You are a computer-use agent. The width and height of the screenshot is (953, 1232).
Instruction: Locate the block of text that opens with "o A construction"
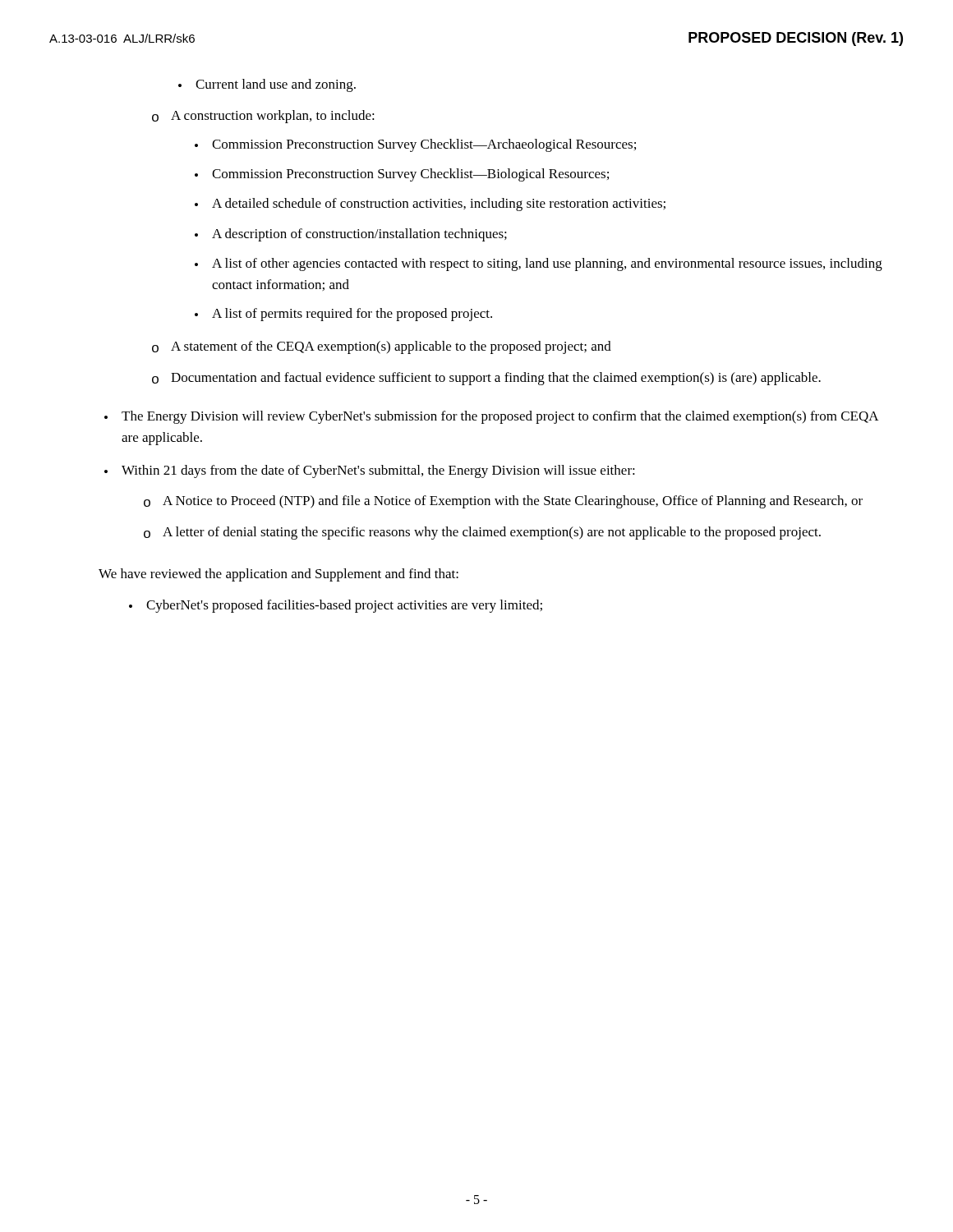click(263, 117)
